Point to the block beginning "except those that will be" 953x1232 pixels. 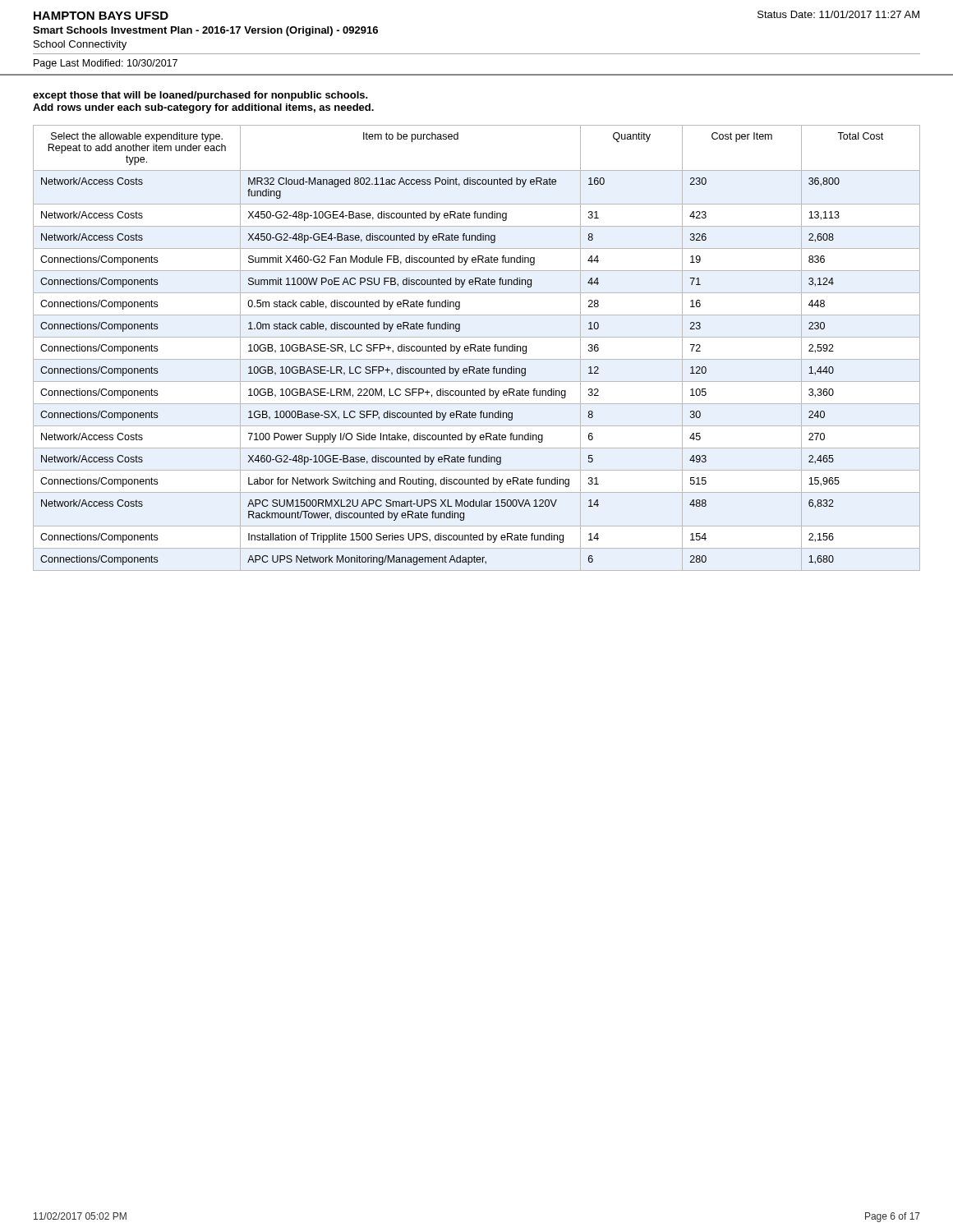(x=204, y=101)
